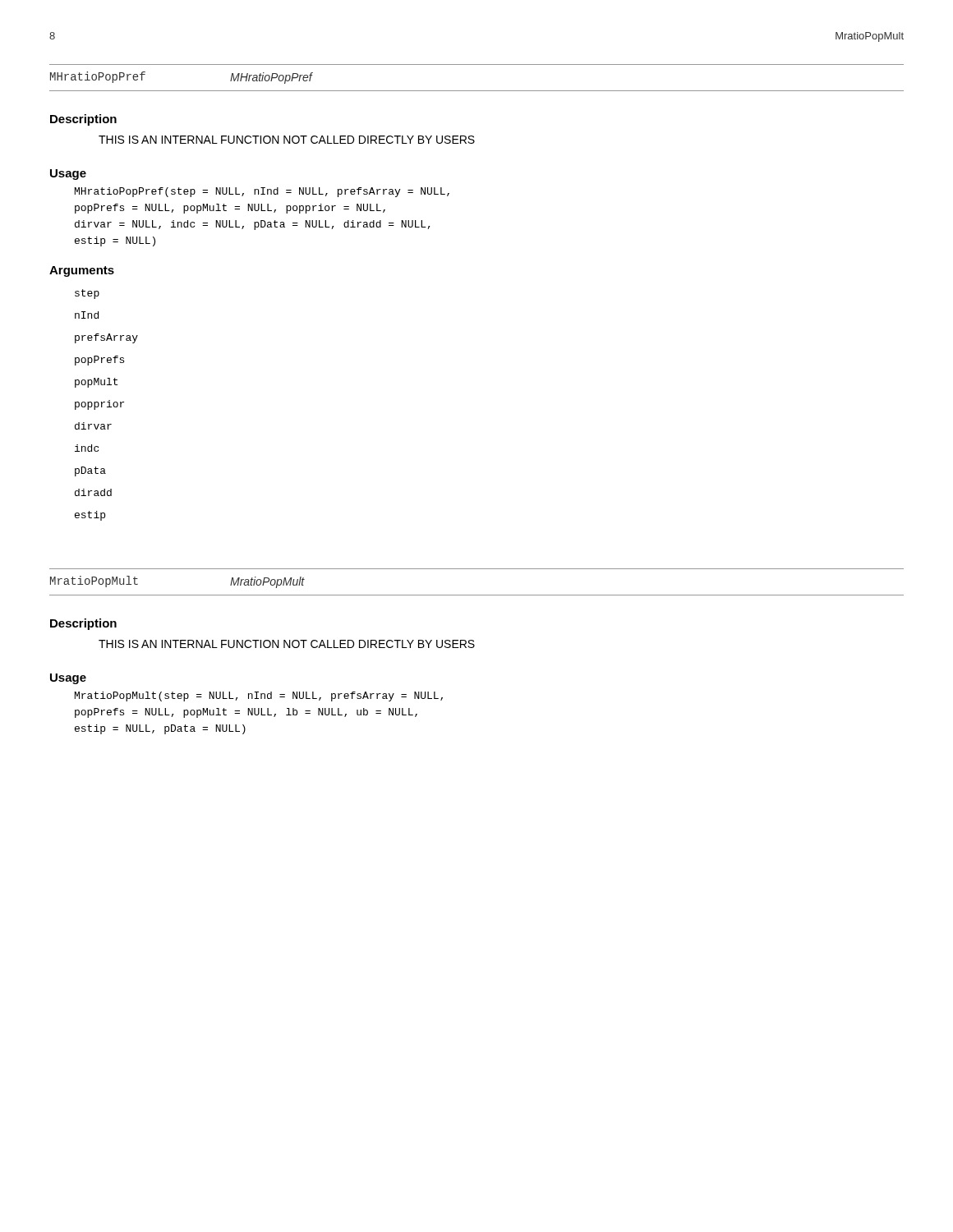Find the block on this page that starts "MratioPopMult(step = NULL, nInd = NULL, prefsArray"

[260, 713]
